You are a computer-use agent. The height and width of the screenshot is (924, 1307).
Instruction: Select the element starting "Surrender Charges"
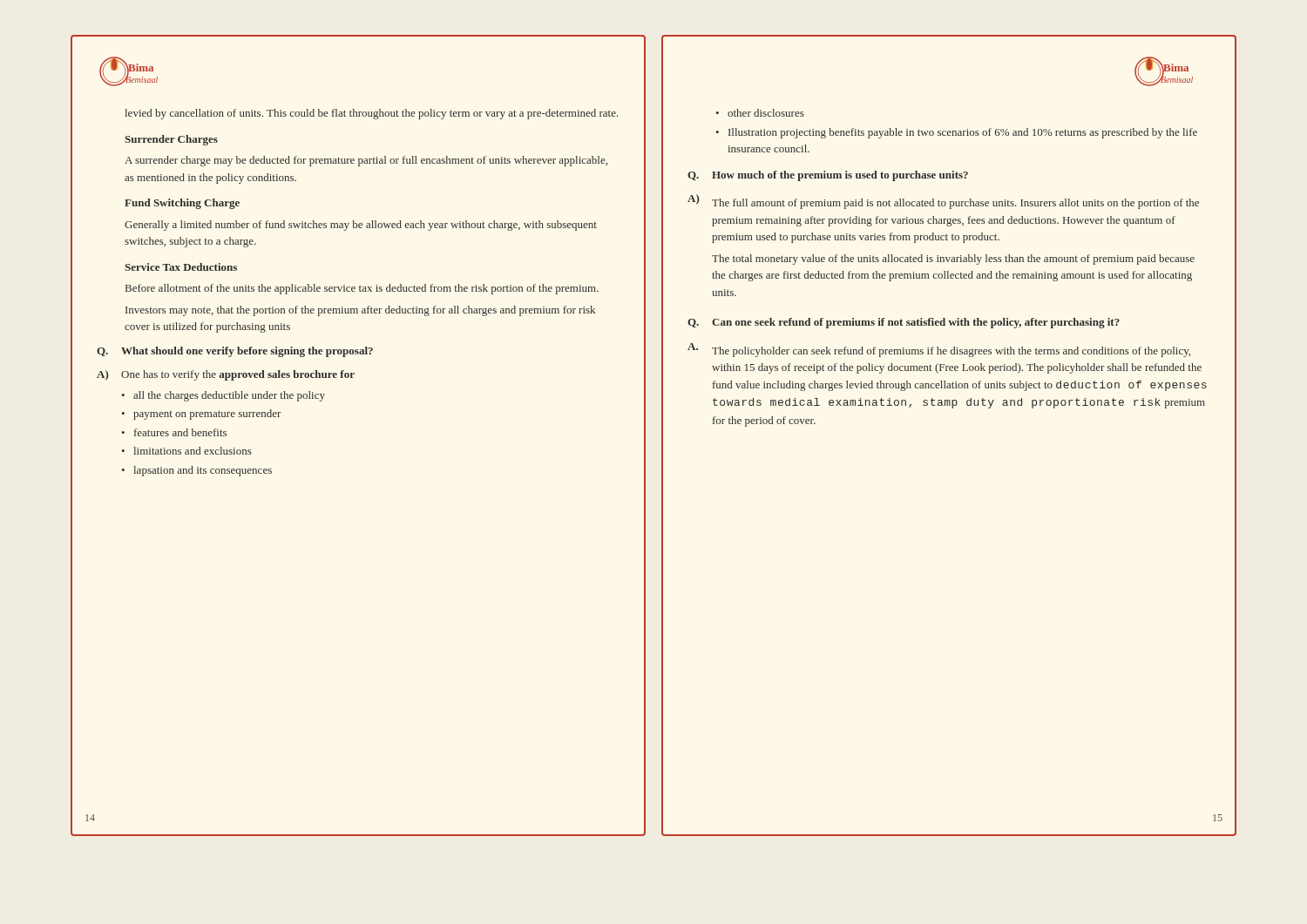171,138
